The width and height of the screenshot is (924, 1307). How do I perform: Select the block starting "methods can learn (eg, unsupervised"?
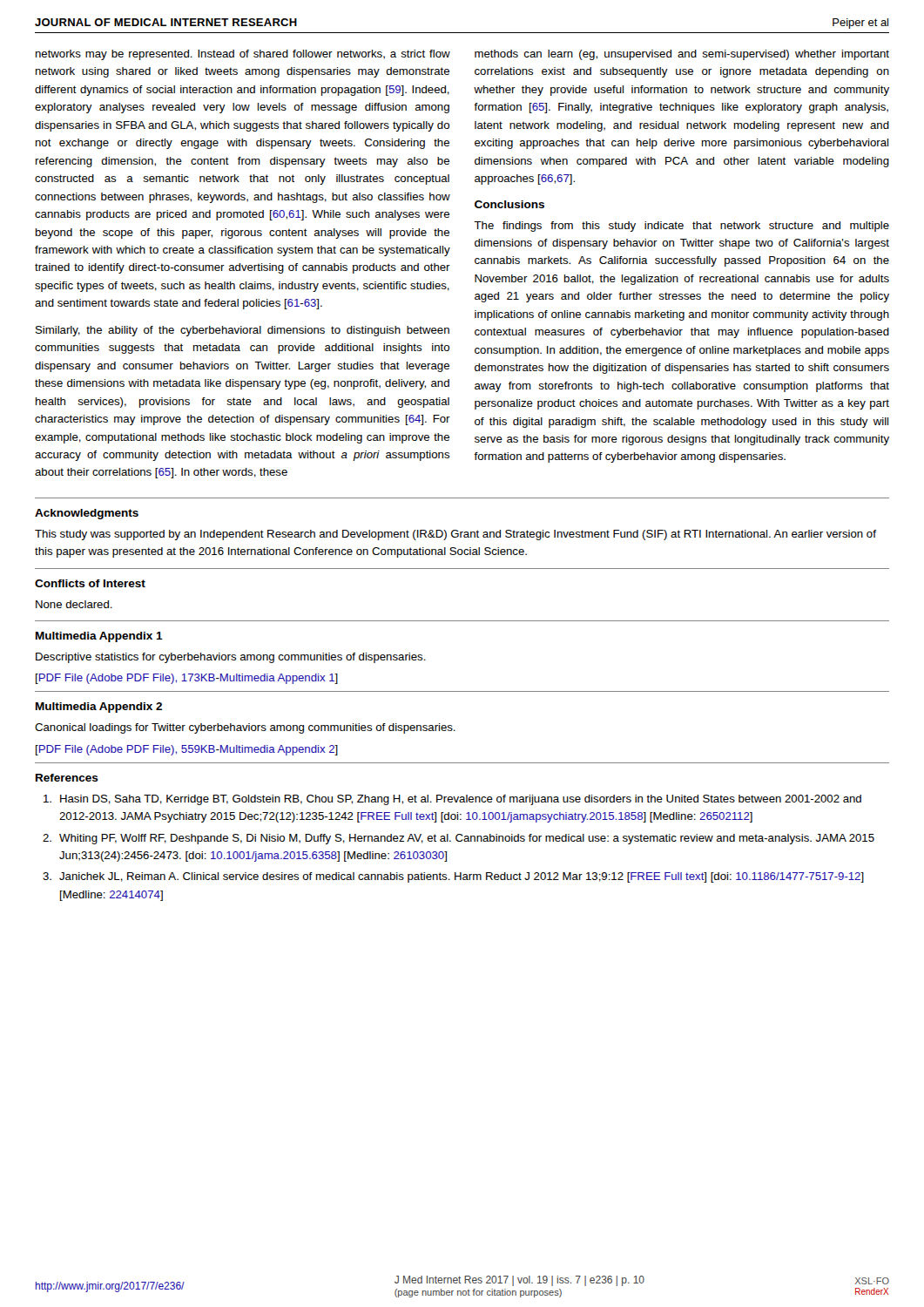(682, 116)
